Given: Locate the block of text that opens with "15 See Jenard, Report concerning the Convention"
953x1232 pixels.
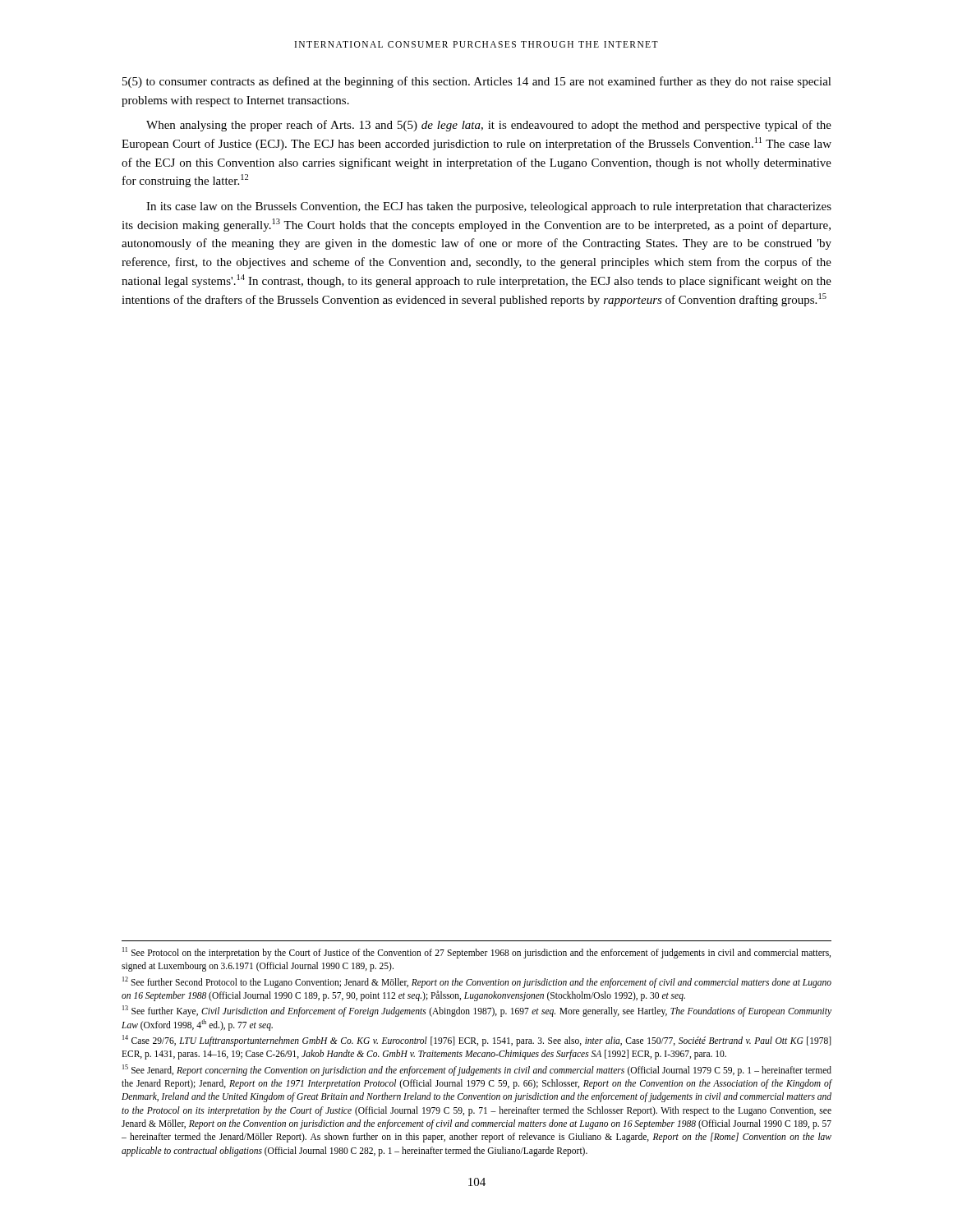Looking at the screenshot, I should pos(476,1109).
